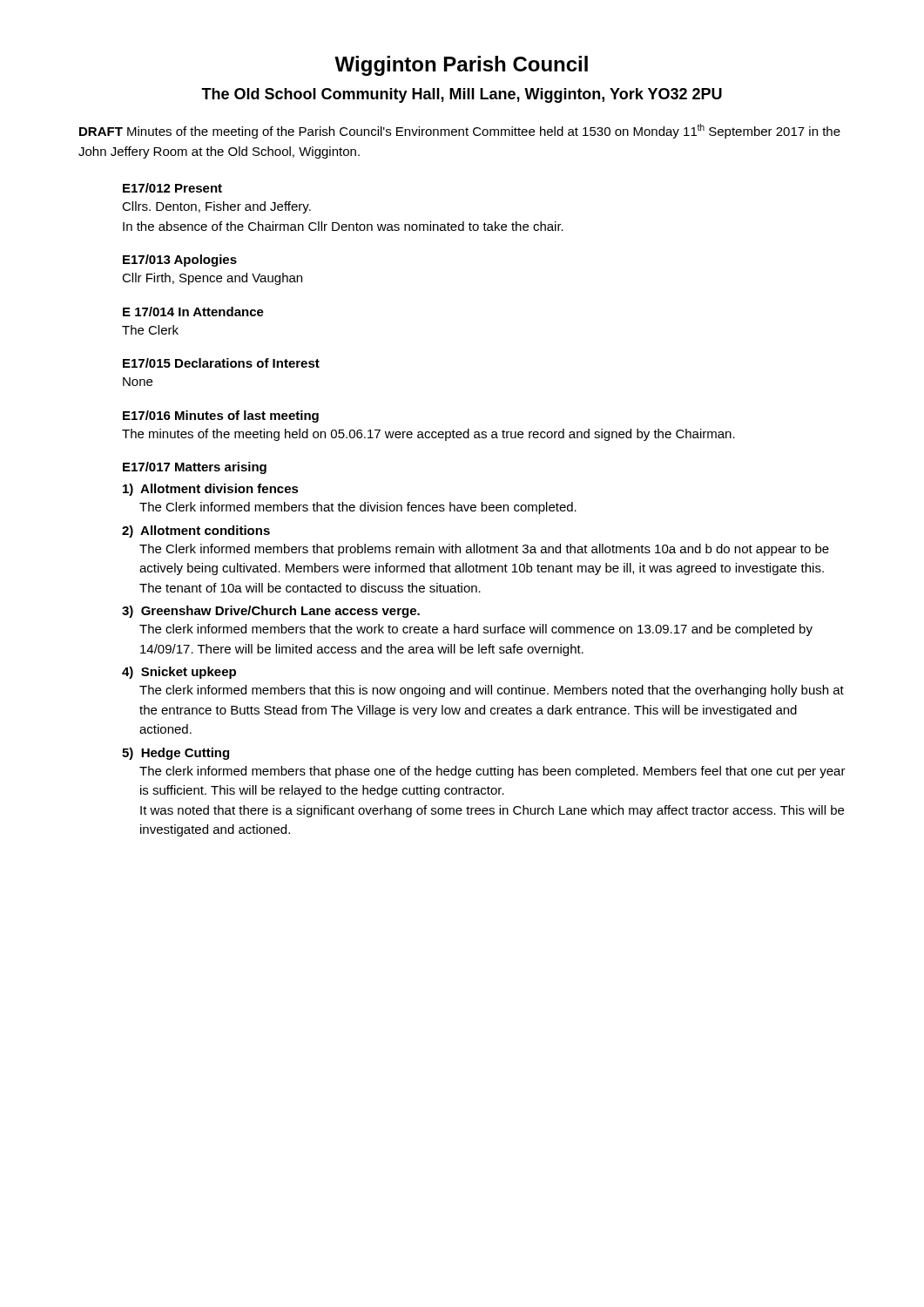Locate the section header containing "E17/016 Minutes of last"
This screenshot has height=1307, width=924.
tap(221, 415)
